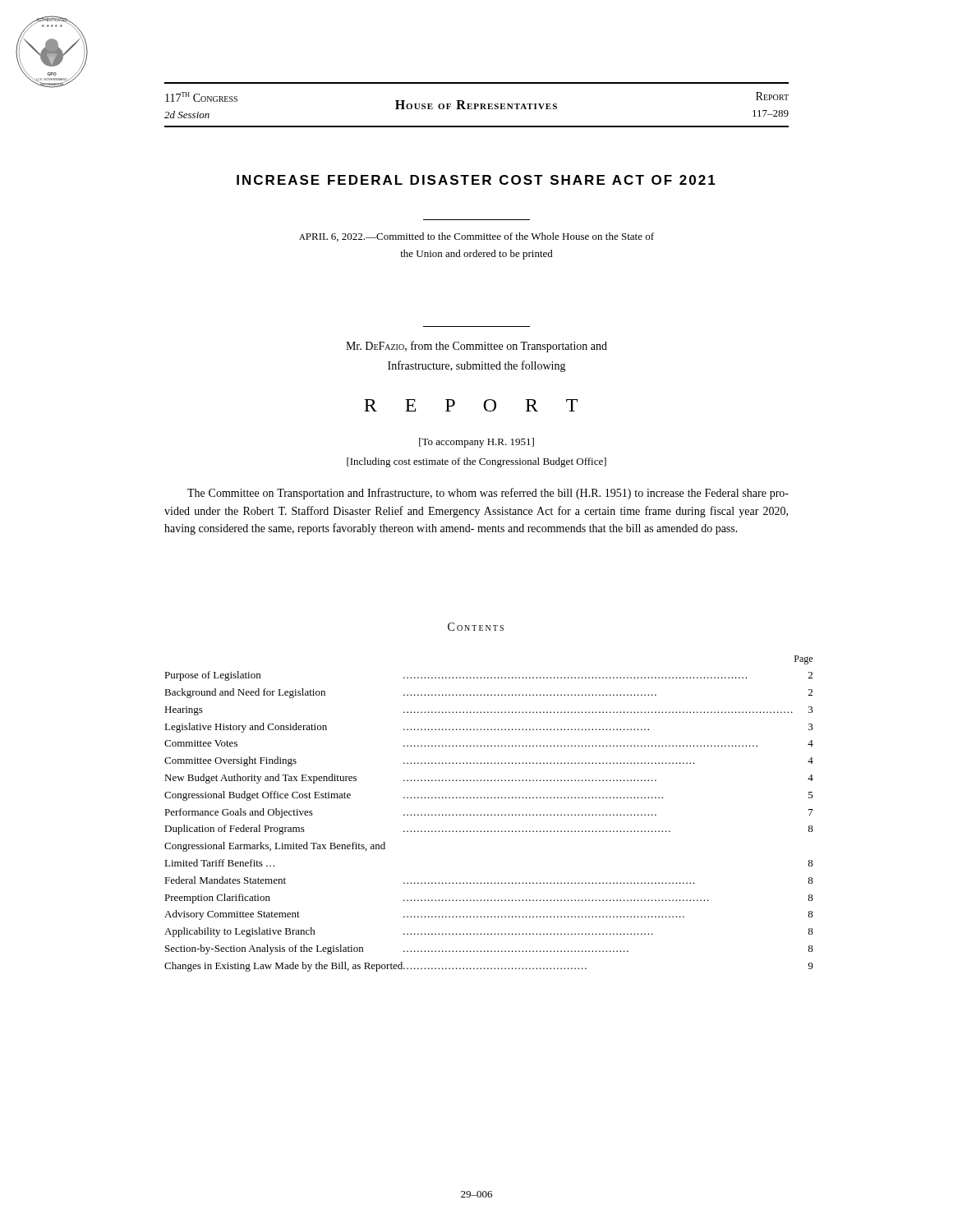The width and height of the screenshot is (953, 1232).
Task: Find the table that mentions "Changes in Existing"
Action: [476, 813]
